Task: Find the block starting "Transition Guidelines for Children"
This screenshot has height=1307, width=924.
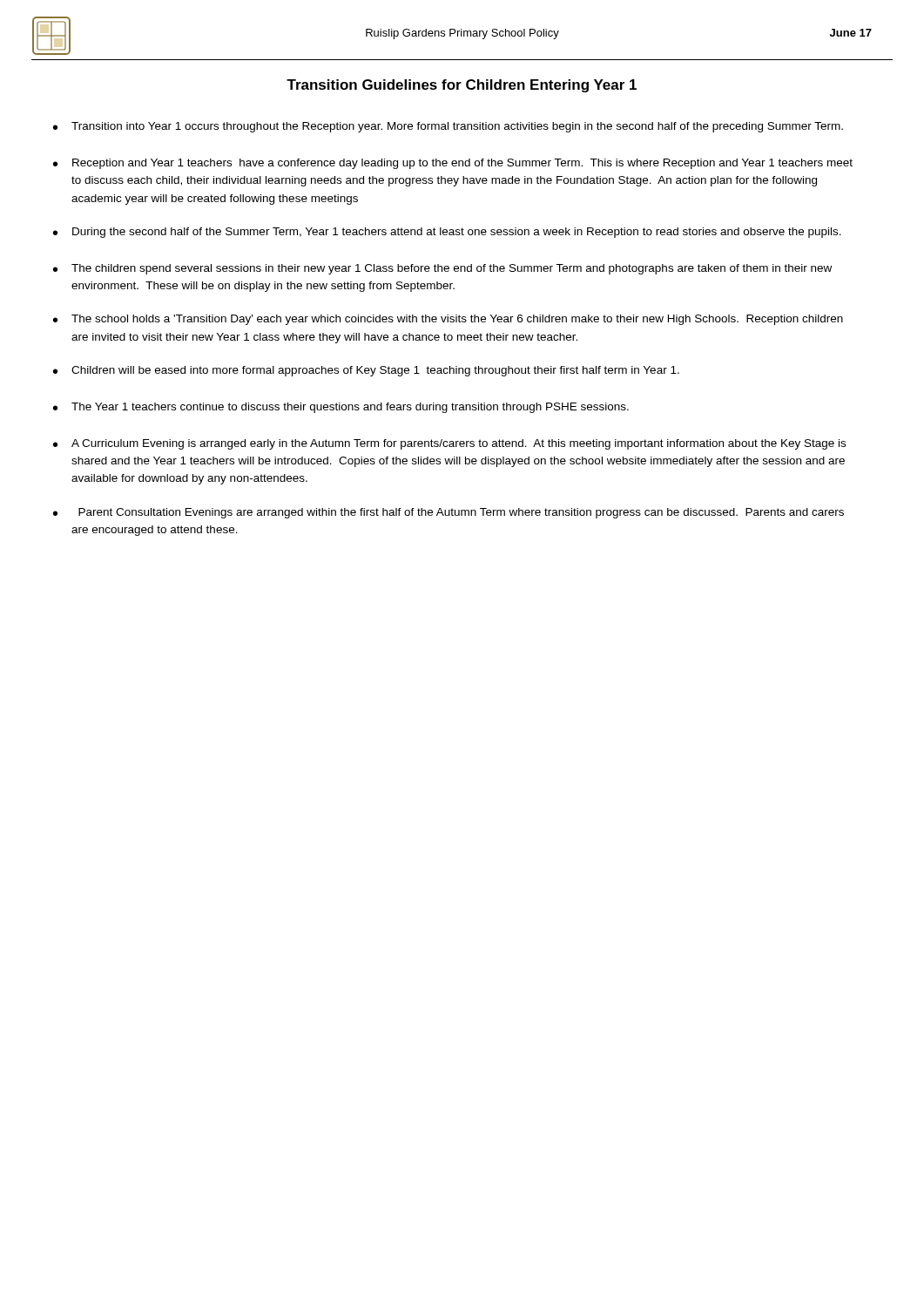Action: click(462, 85)
